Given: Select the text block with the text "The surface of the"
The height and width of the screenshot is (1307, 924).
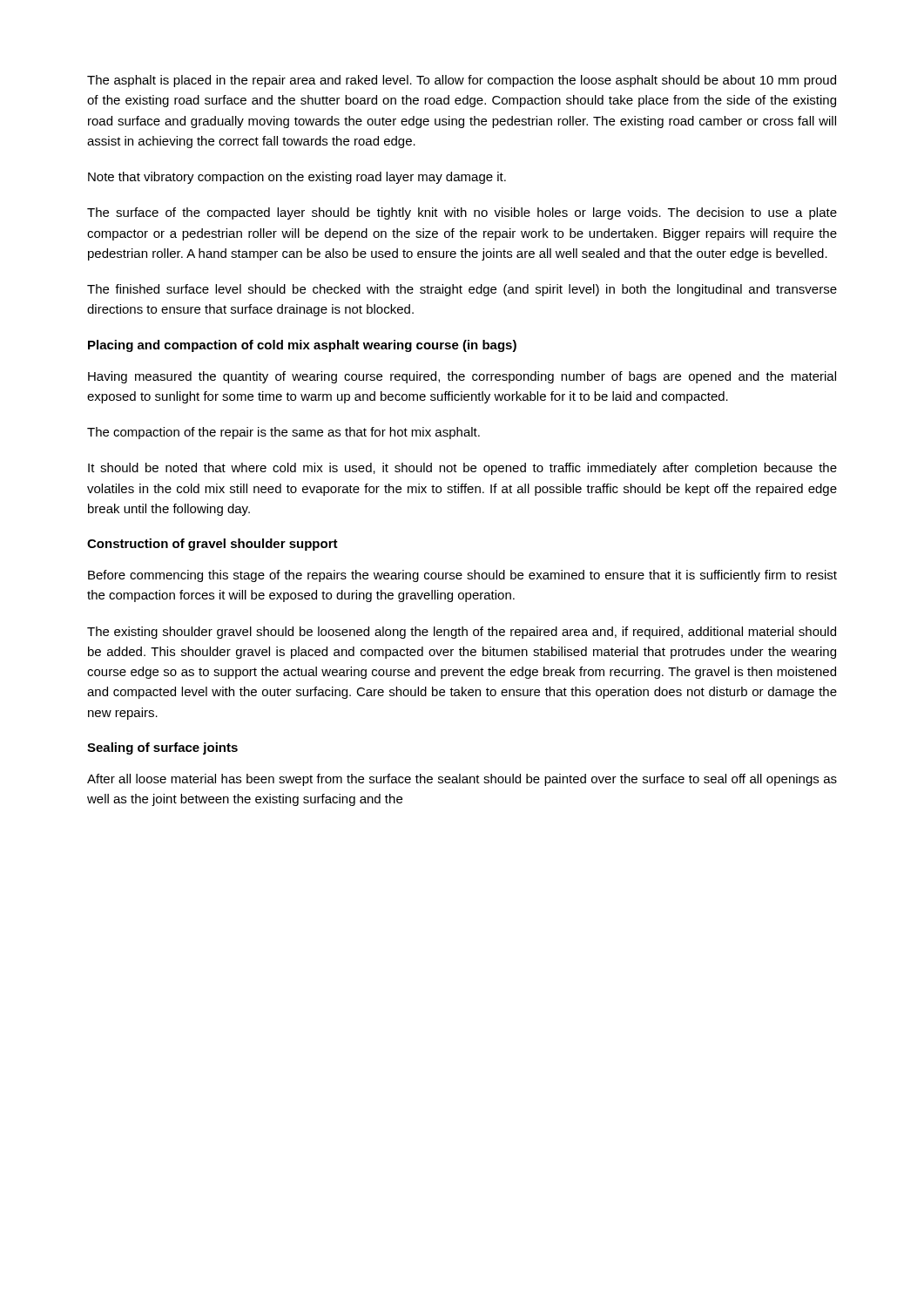Looking at the screenshot, I should tap(462, 233).
